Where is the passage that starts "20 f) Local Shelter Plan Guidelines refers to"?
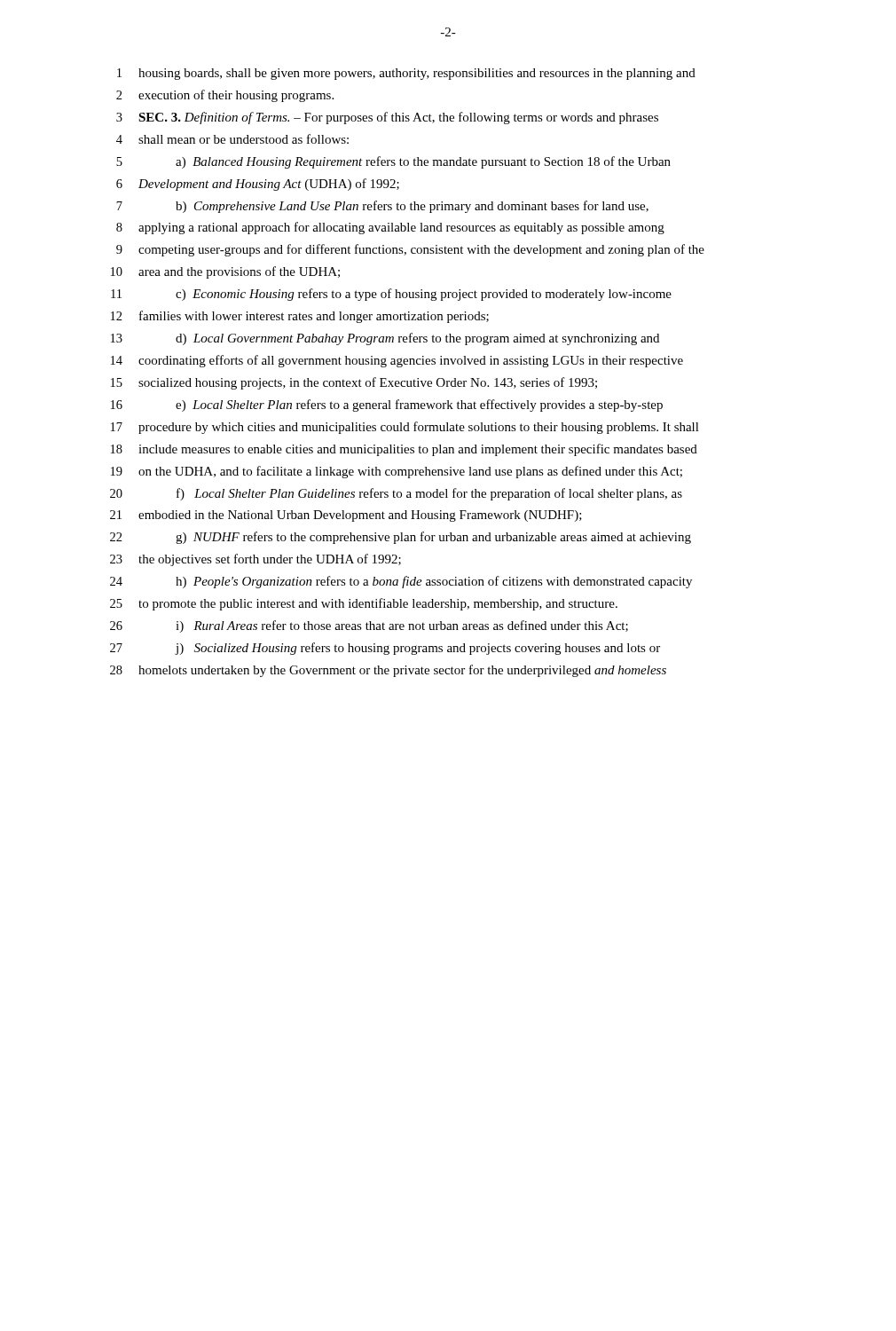 pos(457,493)
